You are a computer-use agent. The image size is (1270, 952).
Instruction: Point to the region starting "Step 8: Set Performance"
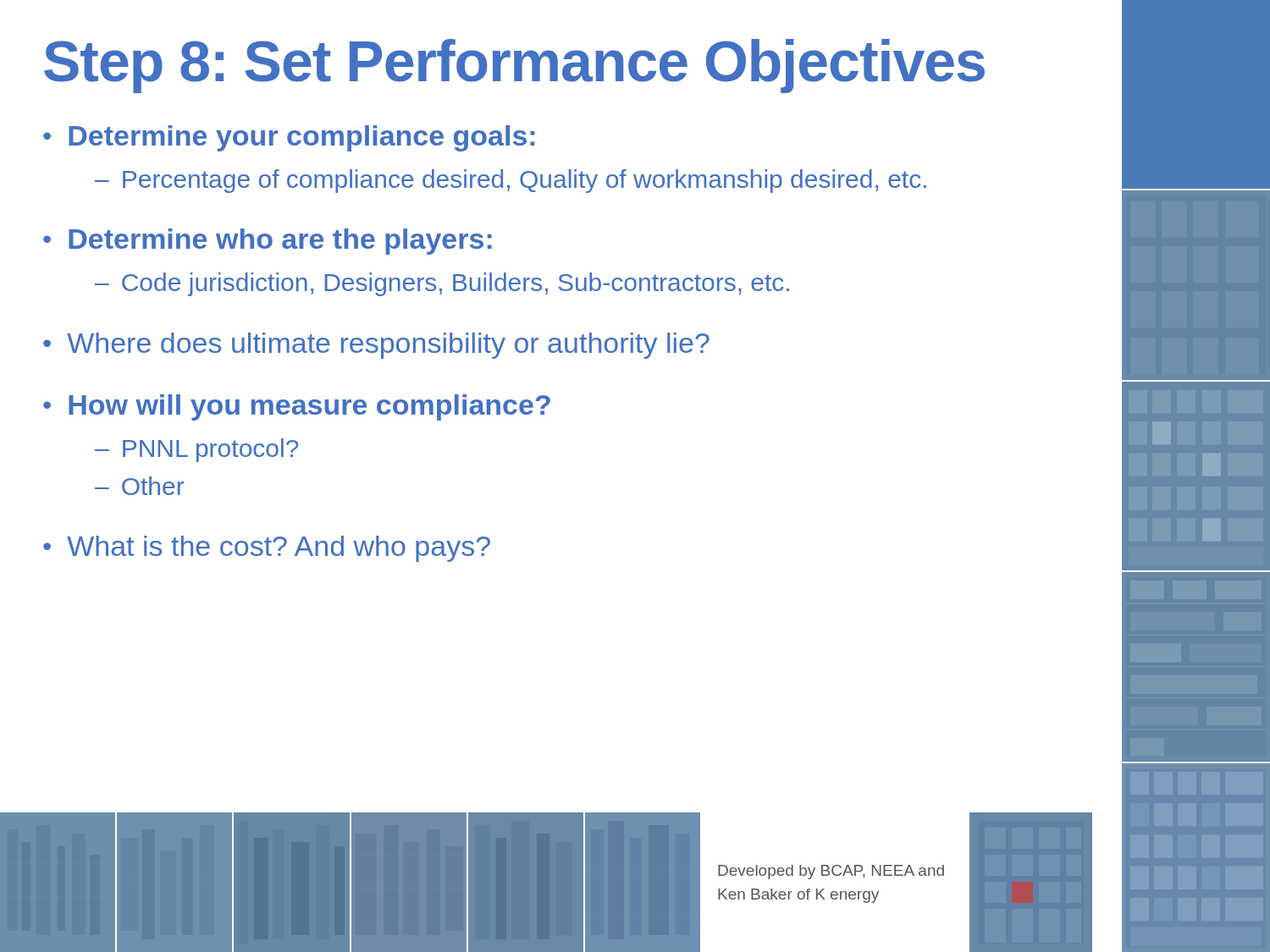click(514, 61)
